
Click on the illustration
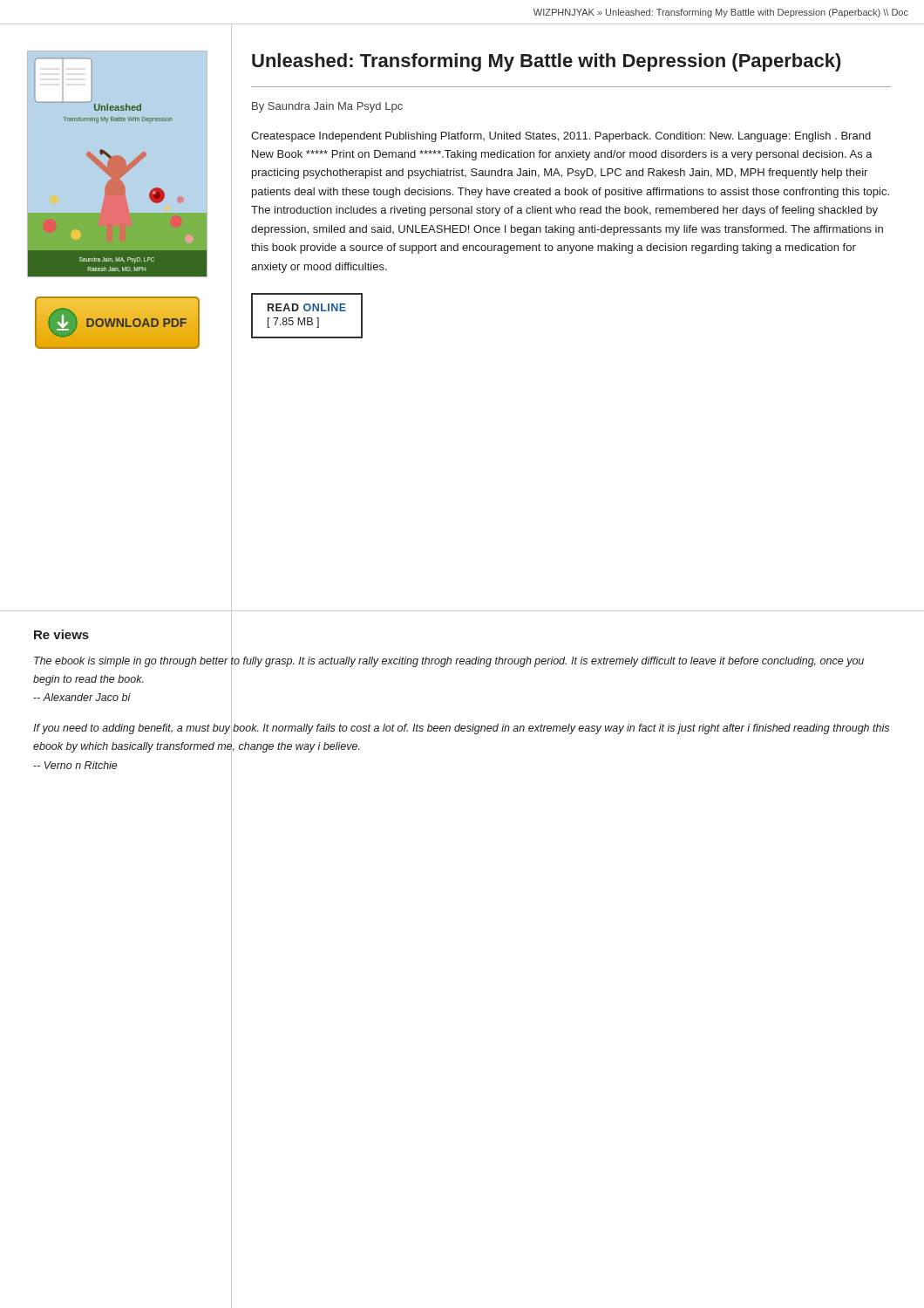tap(117, 164)
